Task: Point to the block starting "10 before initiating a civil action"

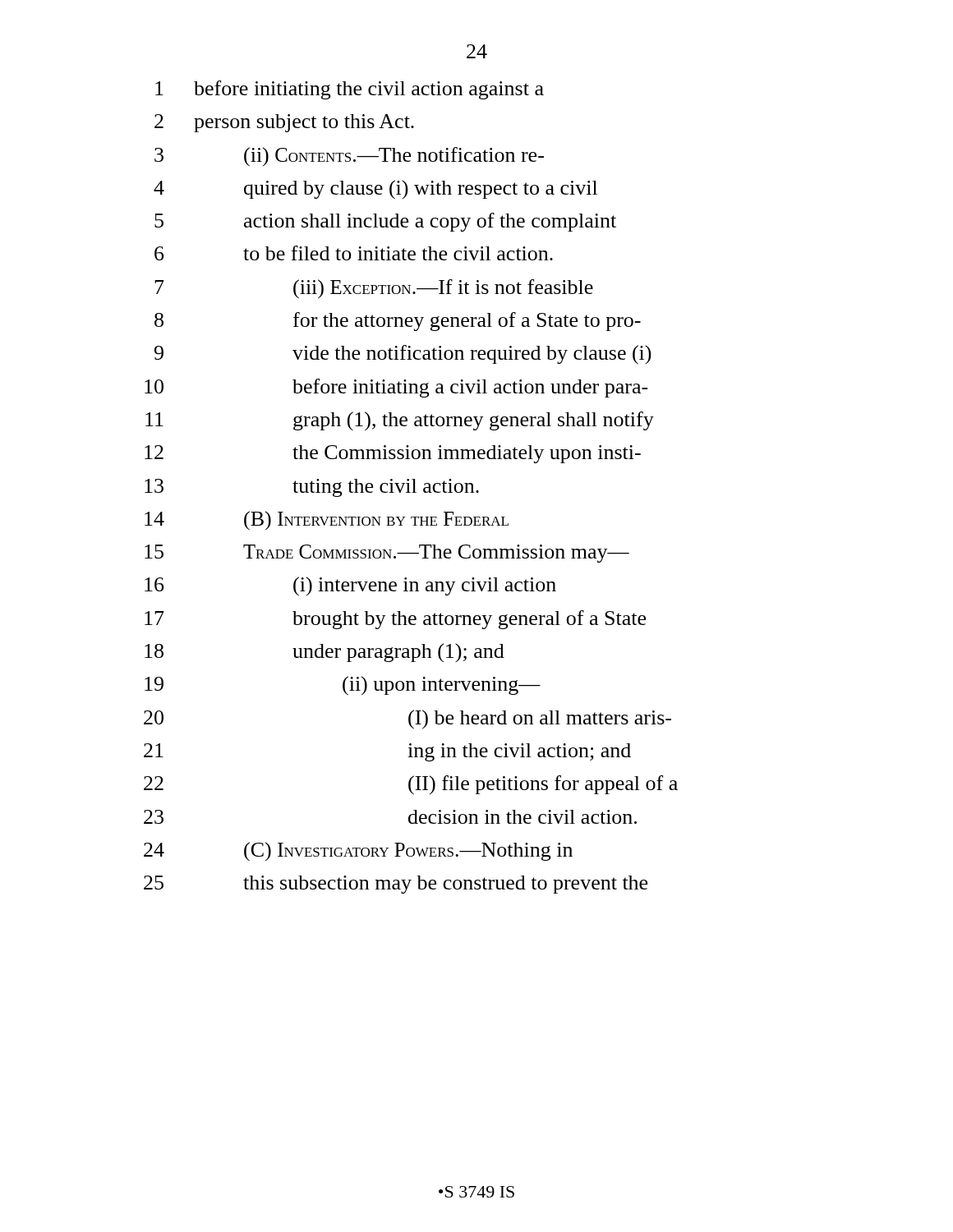Action: coord(485,387)
